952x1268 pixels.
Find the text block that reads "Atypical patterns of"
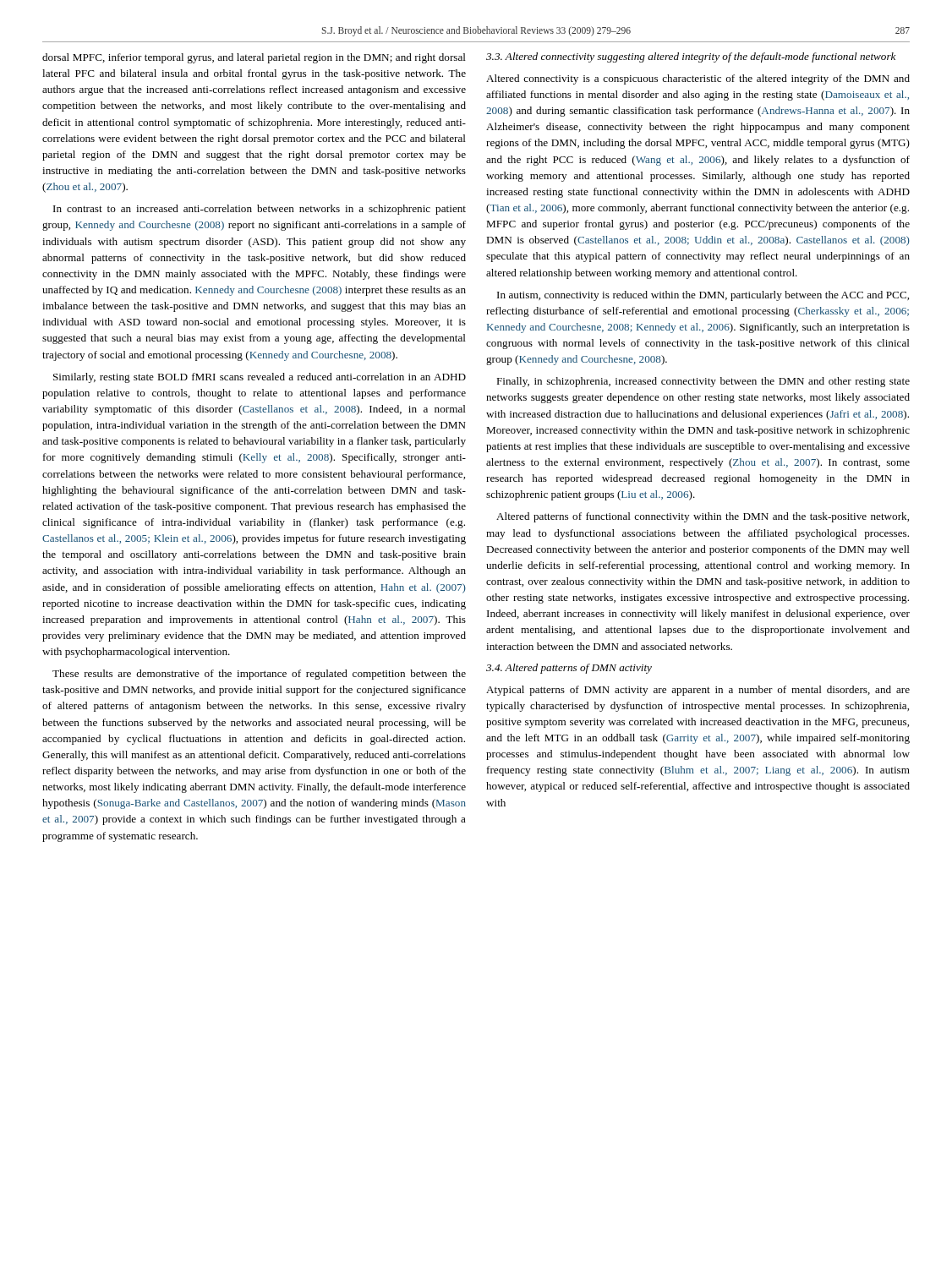click(698, 746)
